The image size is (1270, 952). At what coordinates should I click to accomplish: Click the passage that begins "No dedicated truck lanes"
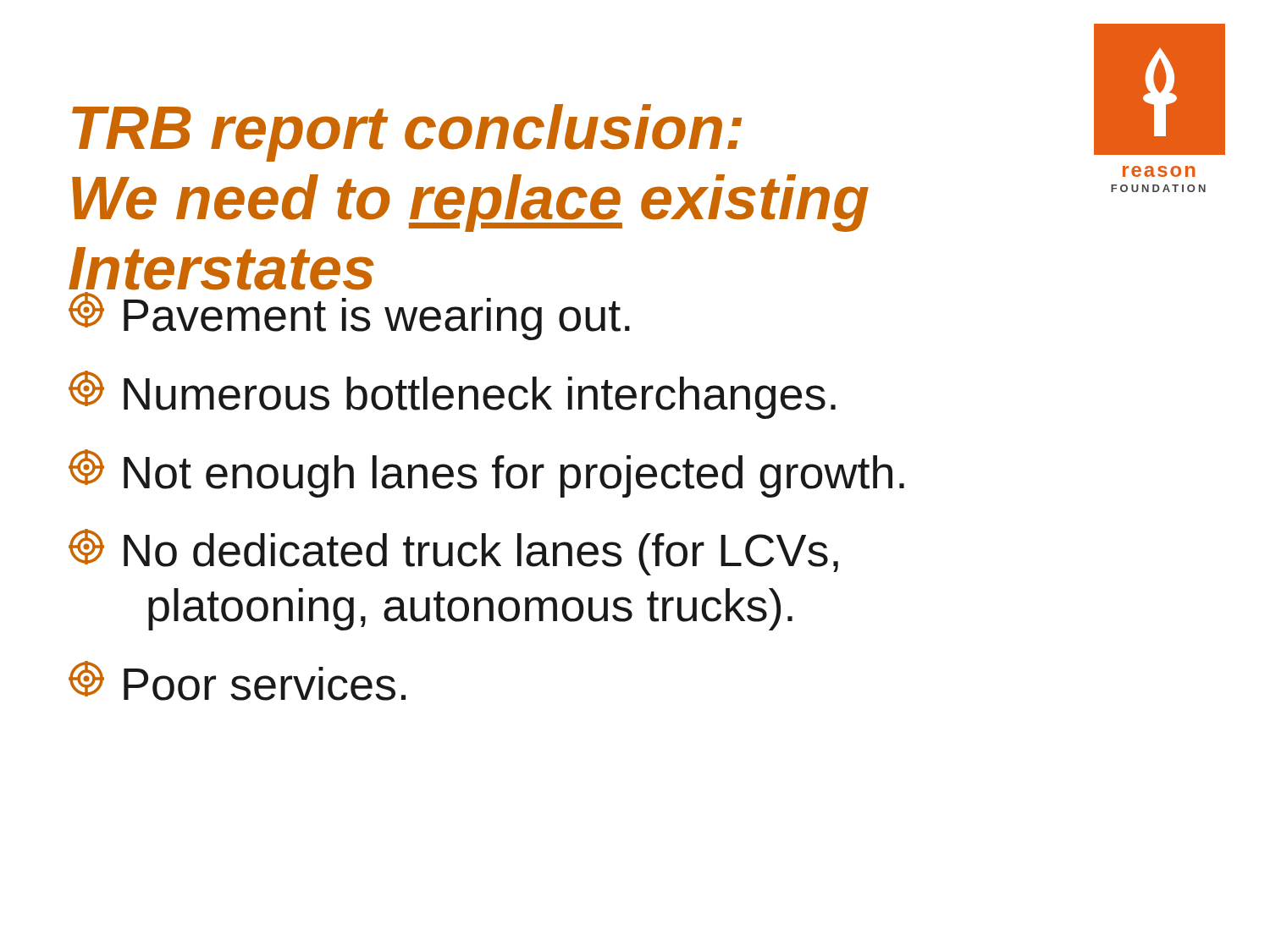click(x=455, y=578)
